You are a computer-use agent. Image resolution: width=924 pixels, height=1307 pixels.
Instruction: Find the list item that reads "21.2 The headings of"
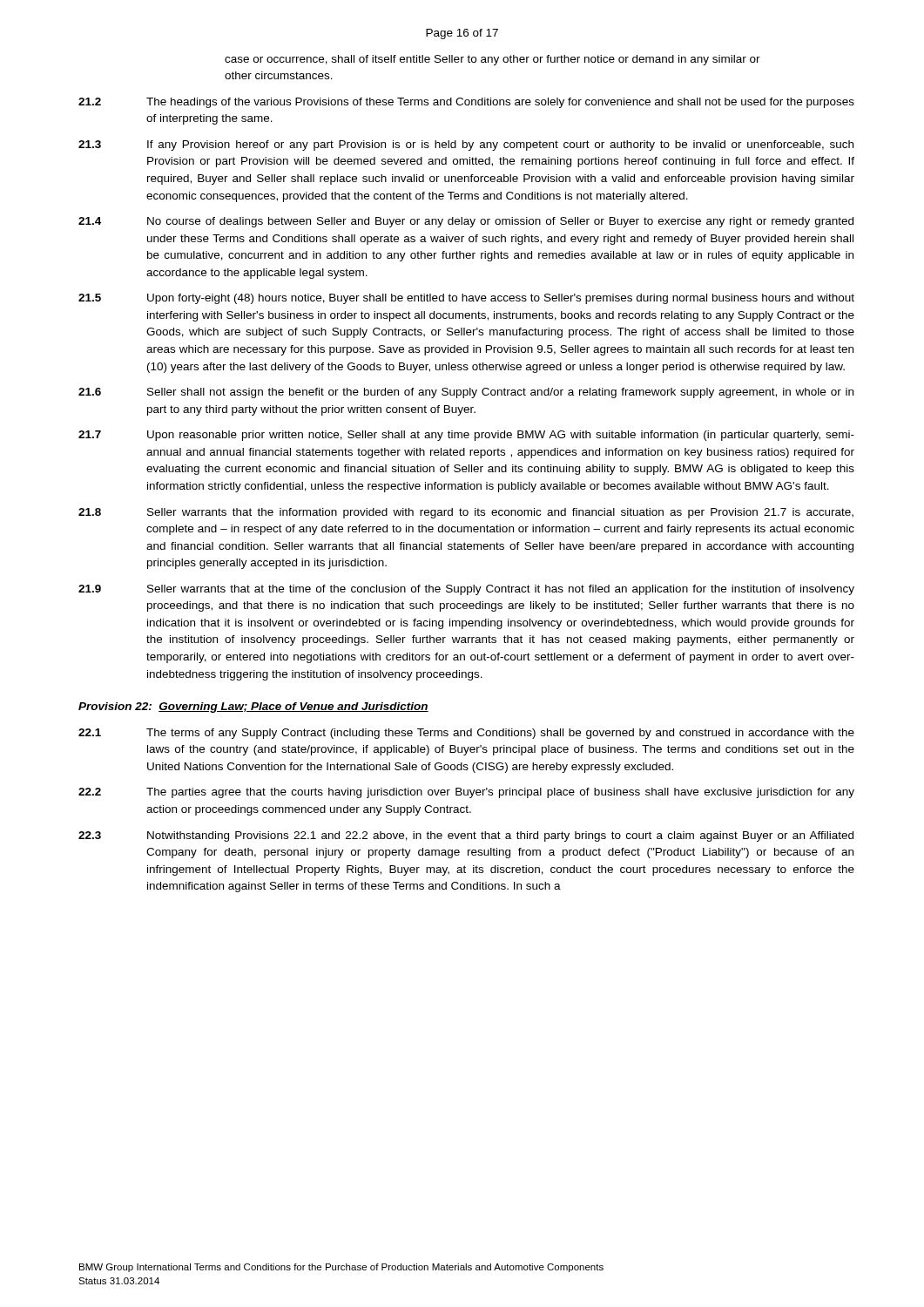tap(466, 110)
